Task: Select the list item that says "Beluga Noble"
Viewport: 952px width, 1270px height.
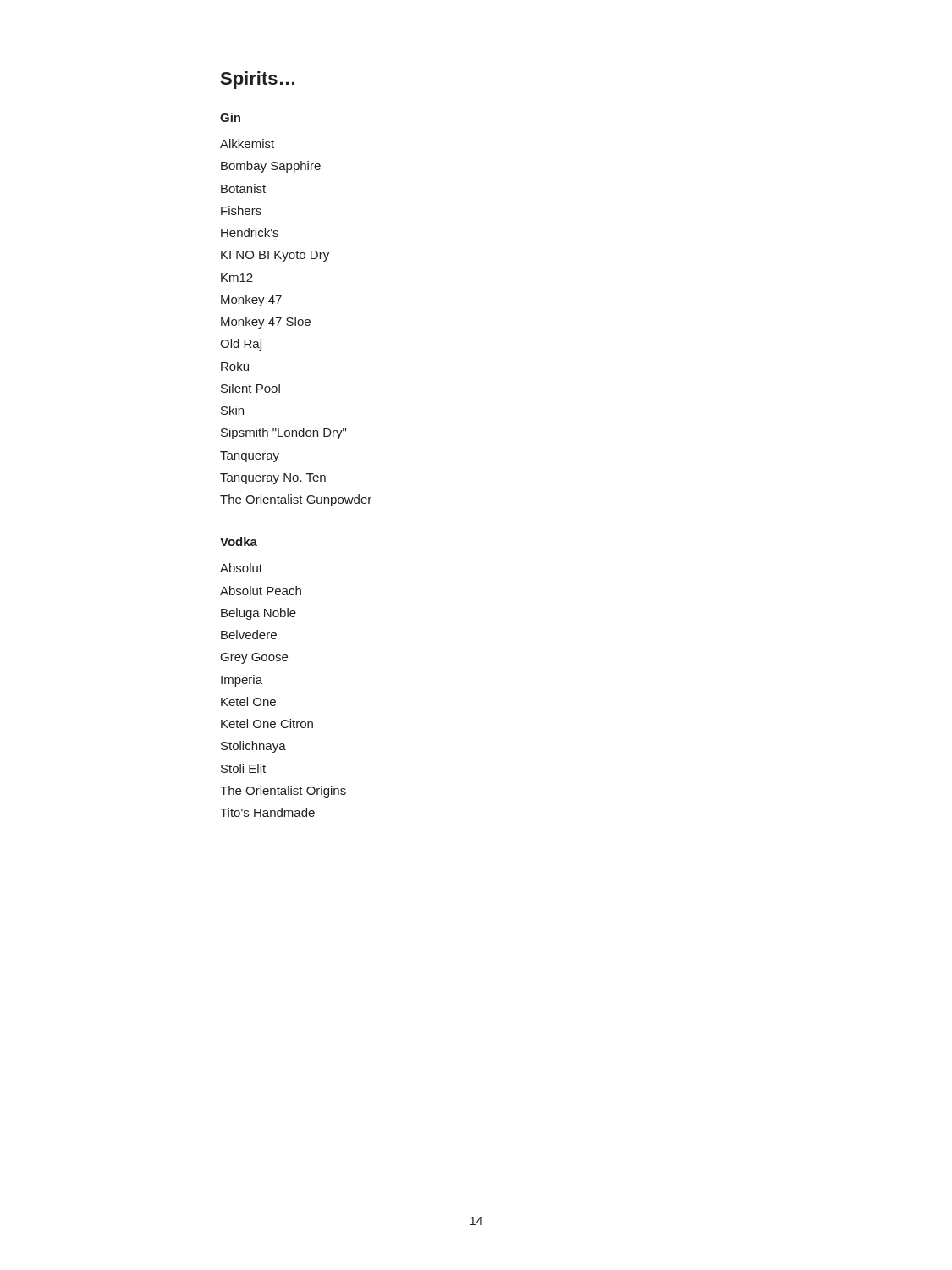Action: point(258,612)
